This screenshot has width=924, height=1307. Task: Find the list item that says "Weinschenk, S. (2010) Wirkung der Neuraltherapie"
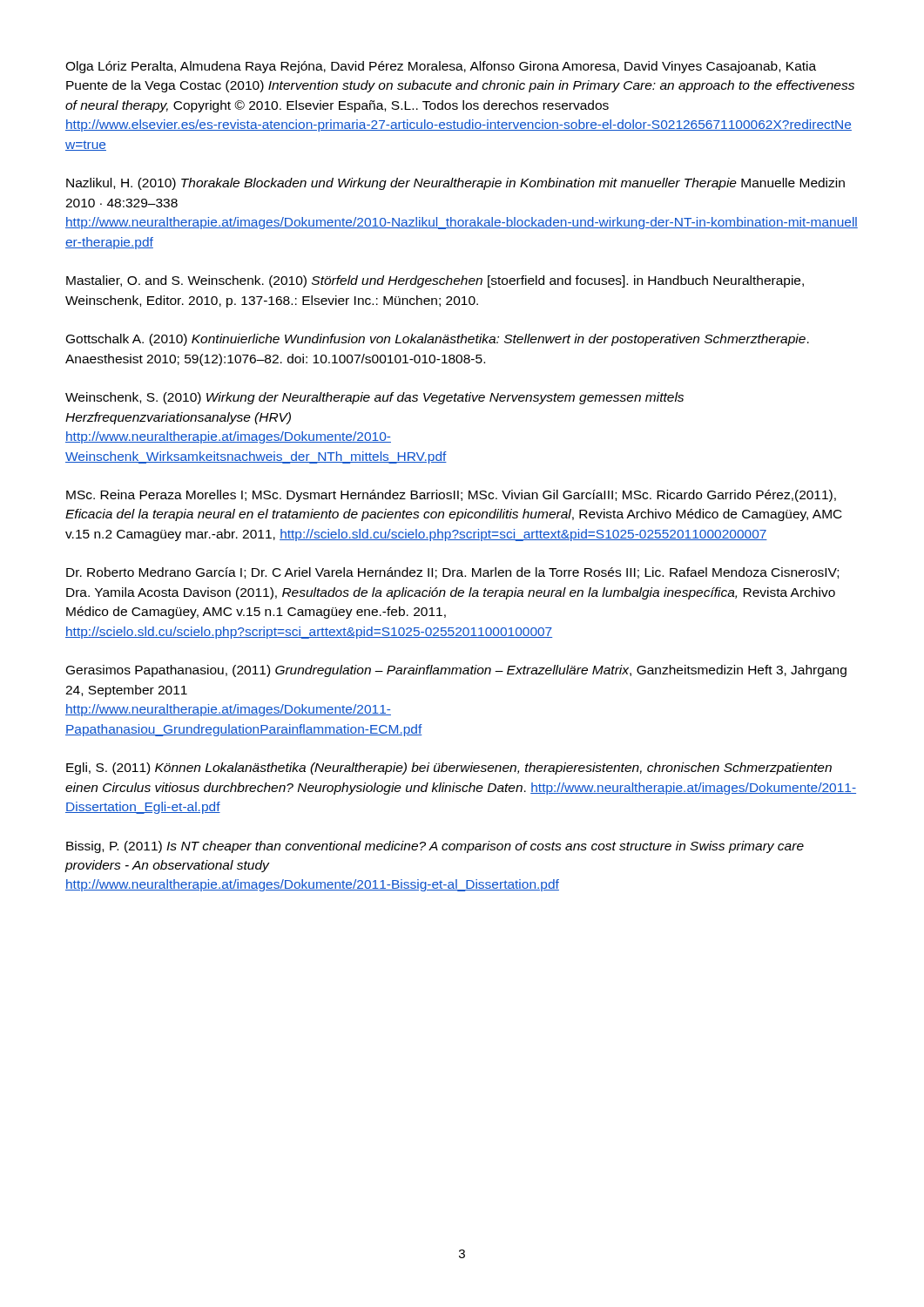tap(375, 426)
